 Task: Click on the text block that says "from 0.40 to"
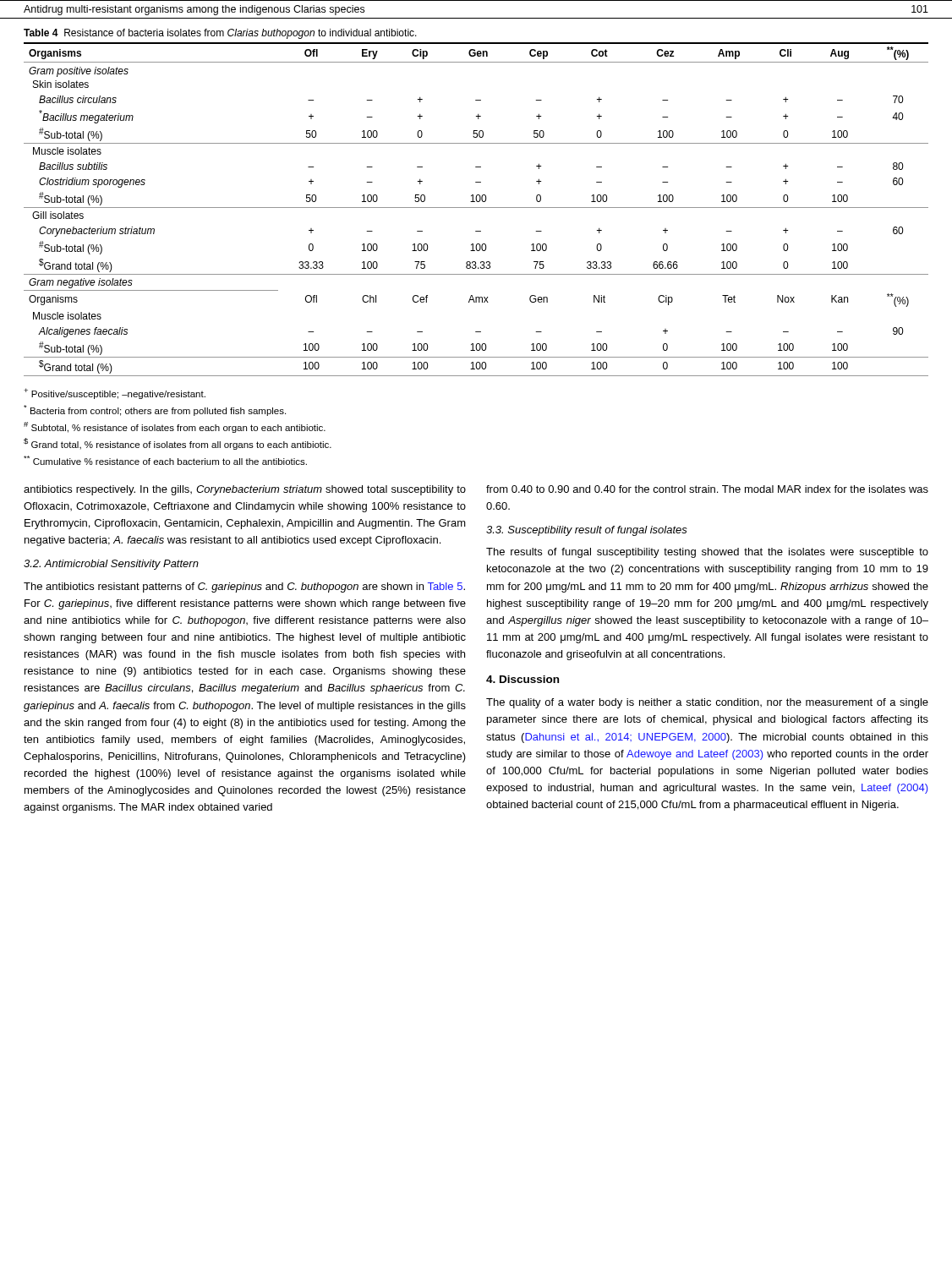coord(707,498)
